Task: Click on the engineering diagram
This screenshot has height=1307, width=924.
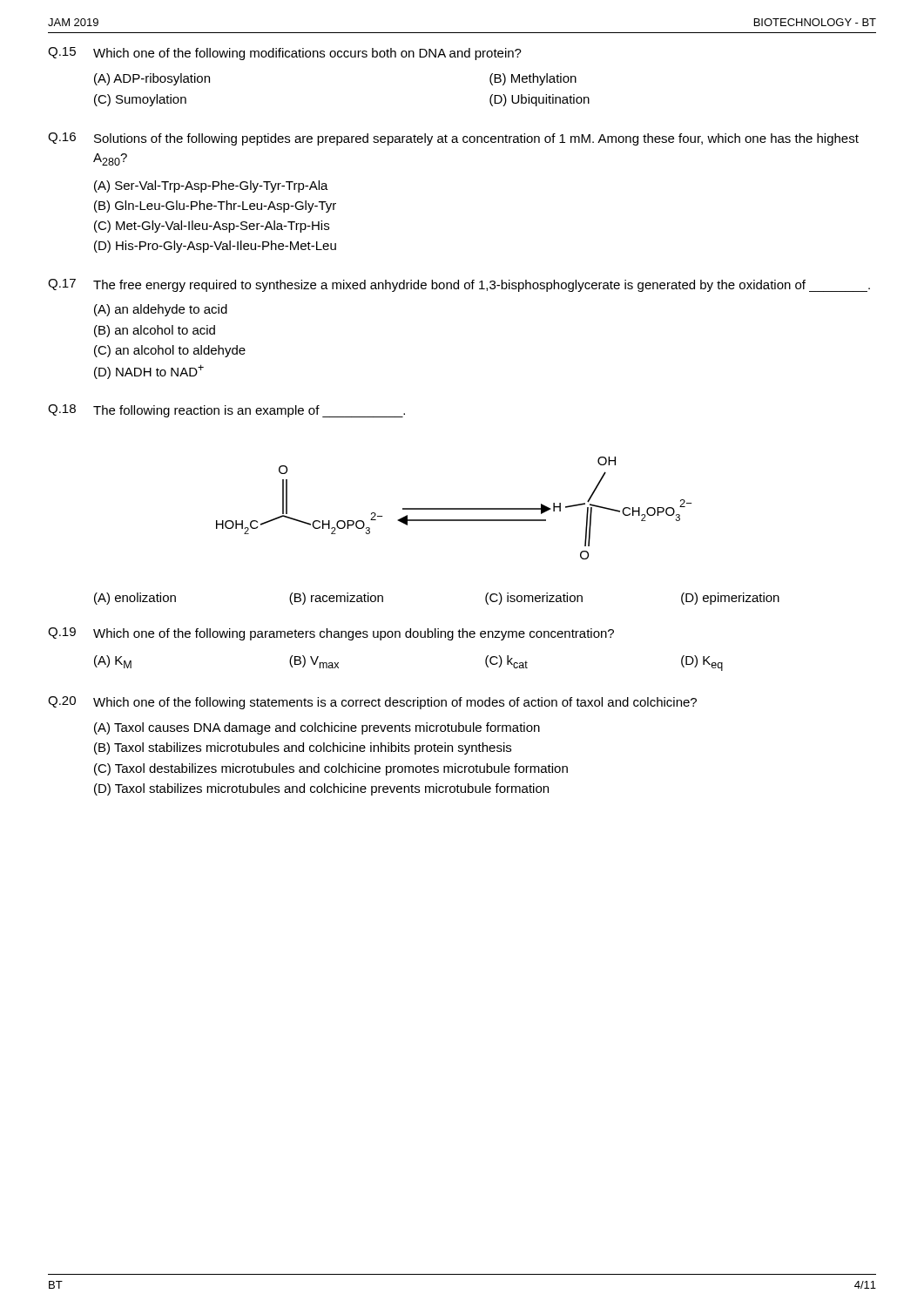Action: pyautogui.click(x=485, y=505)
